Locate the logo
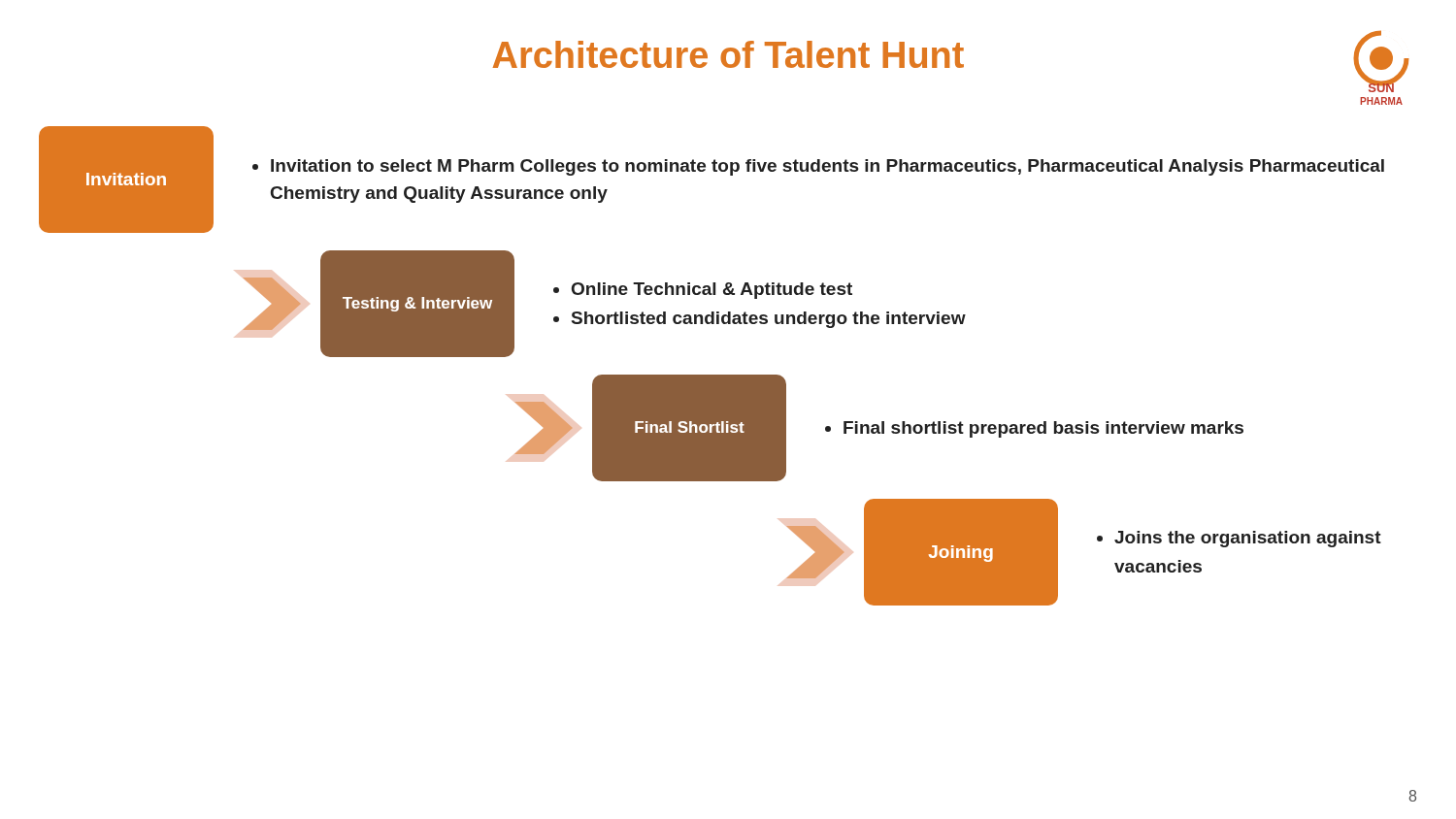1456x819 pixels. coord(1381,65)
